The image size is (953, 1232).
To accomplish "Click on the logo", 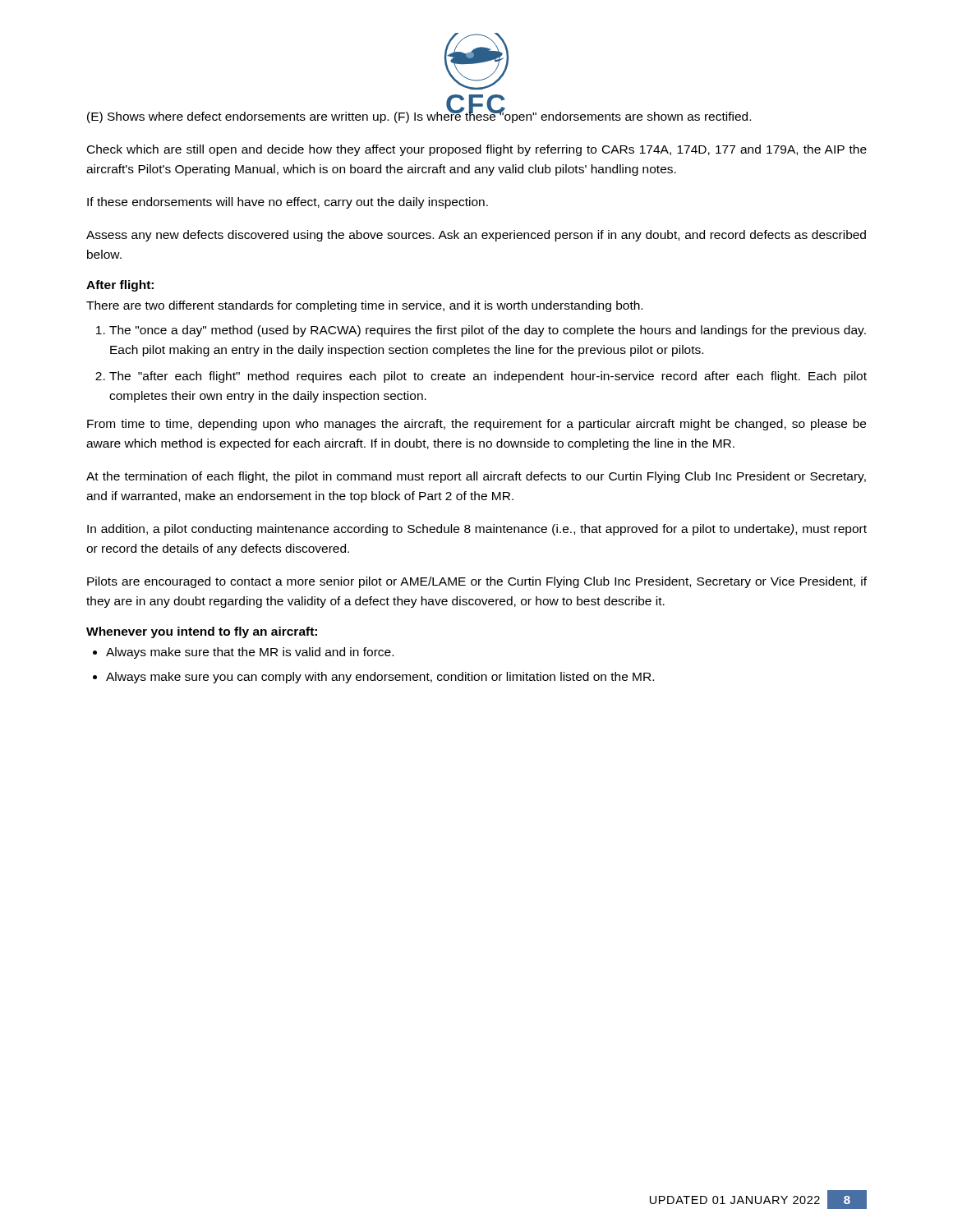I will (x=476, y=69).
